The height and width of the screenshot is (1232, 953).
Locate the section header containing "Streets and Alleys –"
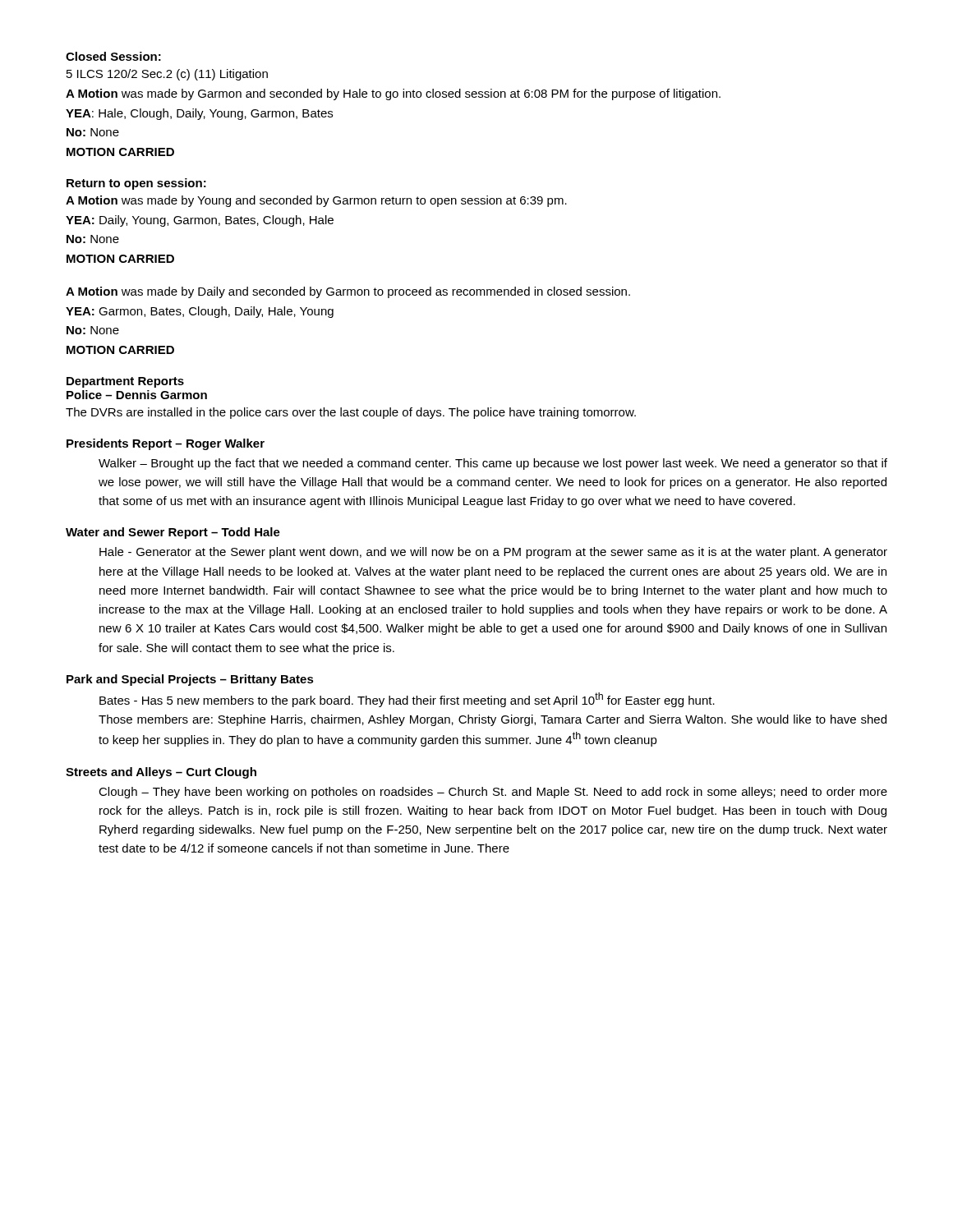pyautogui.click(x=161, y=771)
